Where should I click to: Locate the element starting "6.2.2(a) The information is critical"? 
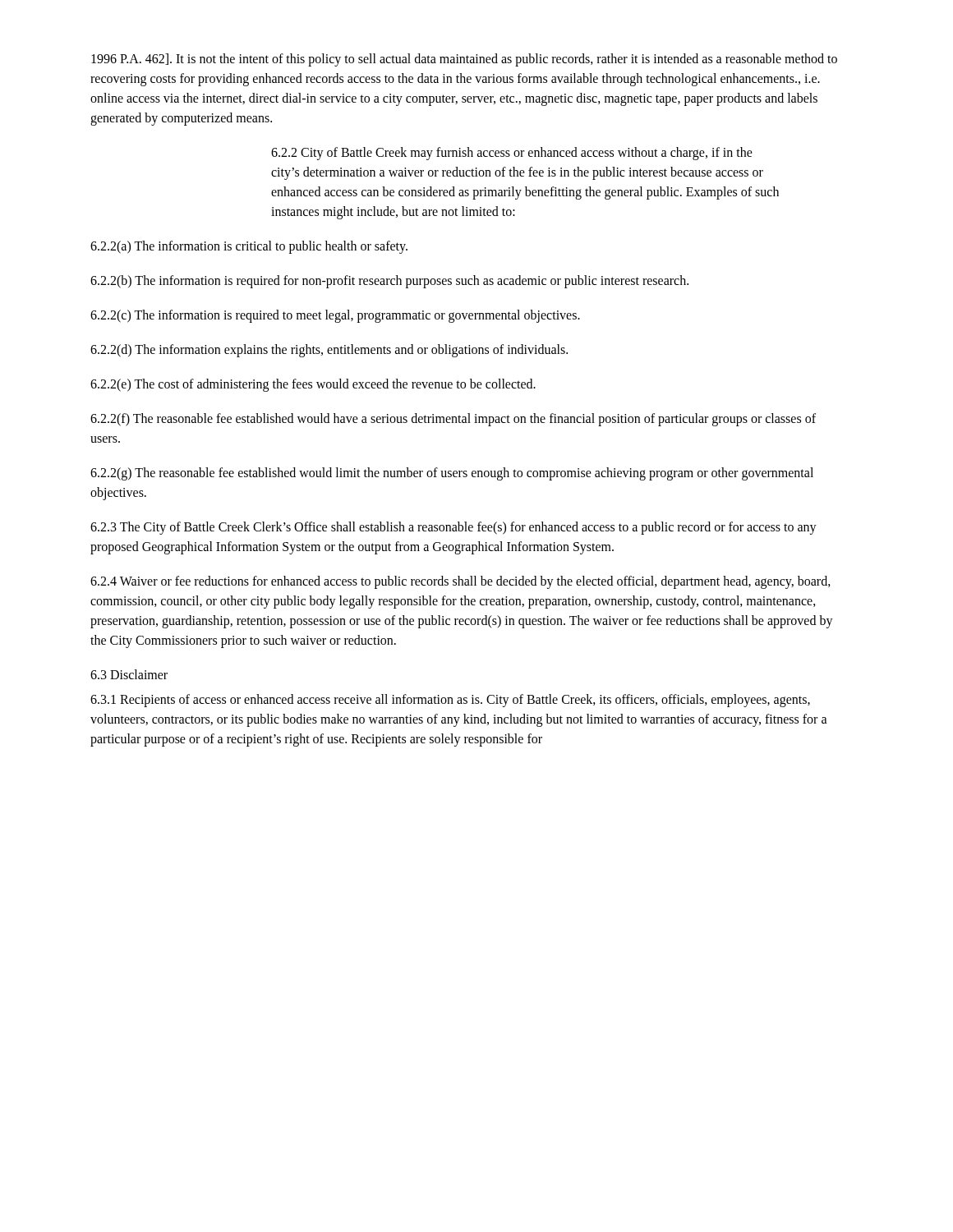249,246
